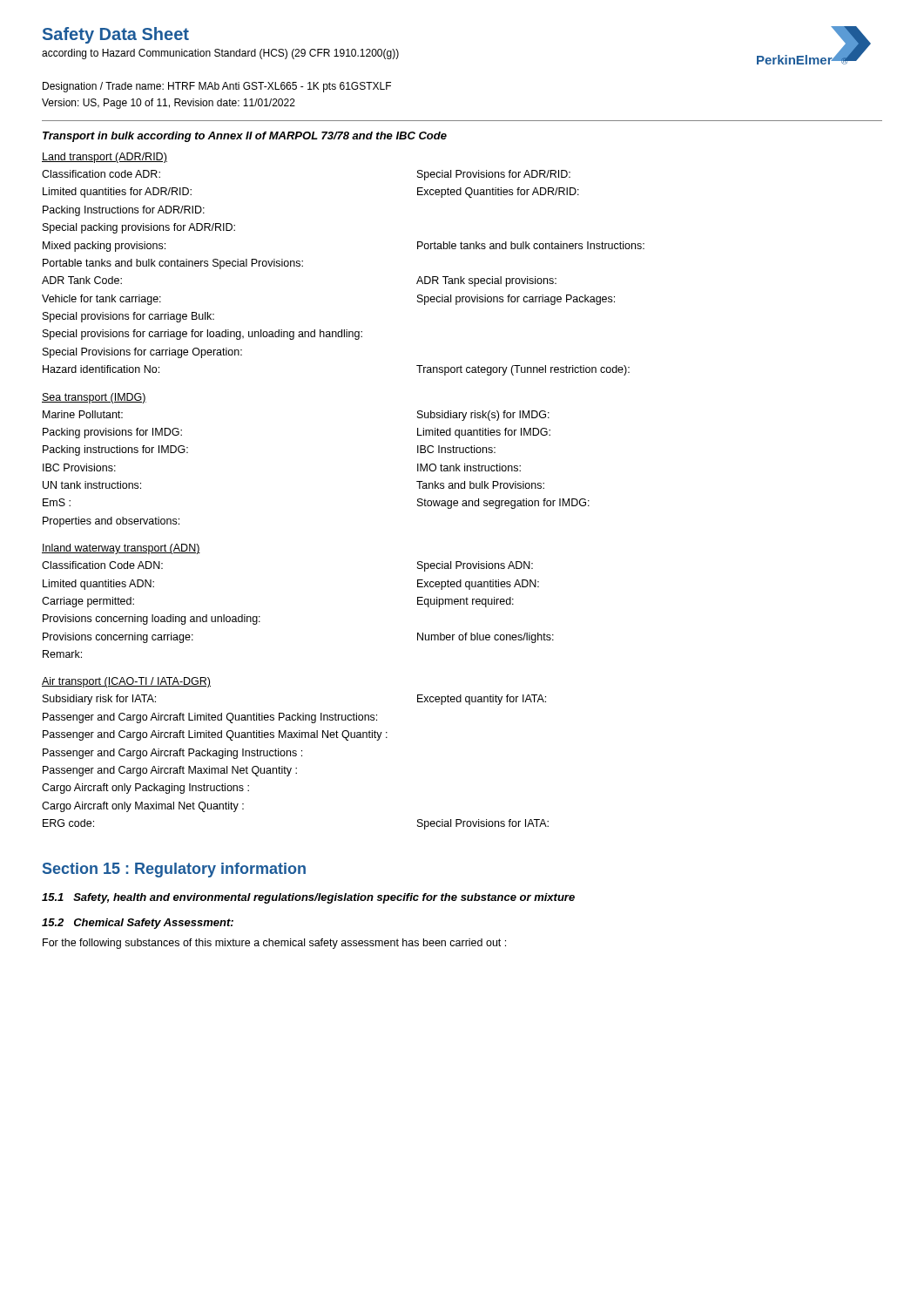
Task: Find the text containing "Passenger and Cargo Aircraft Limited Quantities Packing Instructions:"
Action: [x=210, y=717]
